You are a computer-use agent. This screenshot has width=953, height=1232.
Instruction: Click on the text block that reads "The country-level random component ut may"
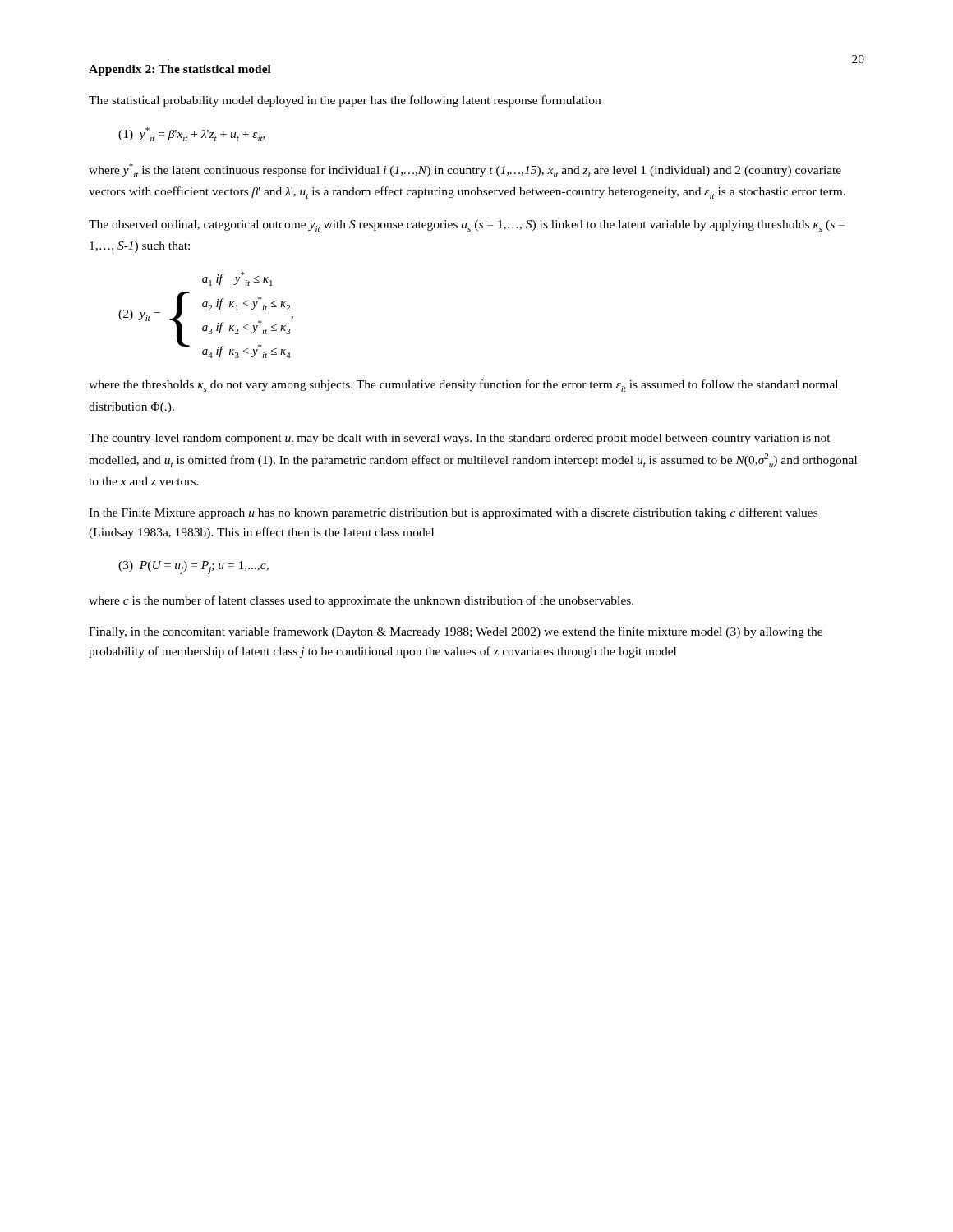(473, 459)
